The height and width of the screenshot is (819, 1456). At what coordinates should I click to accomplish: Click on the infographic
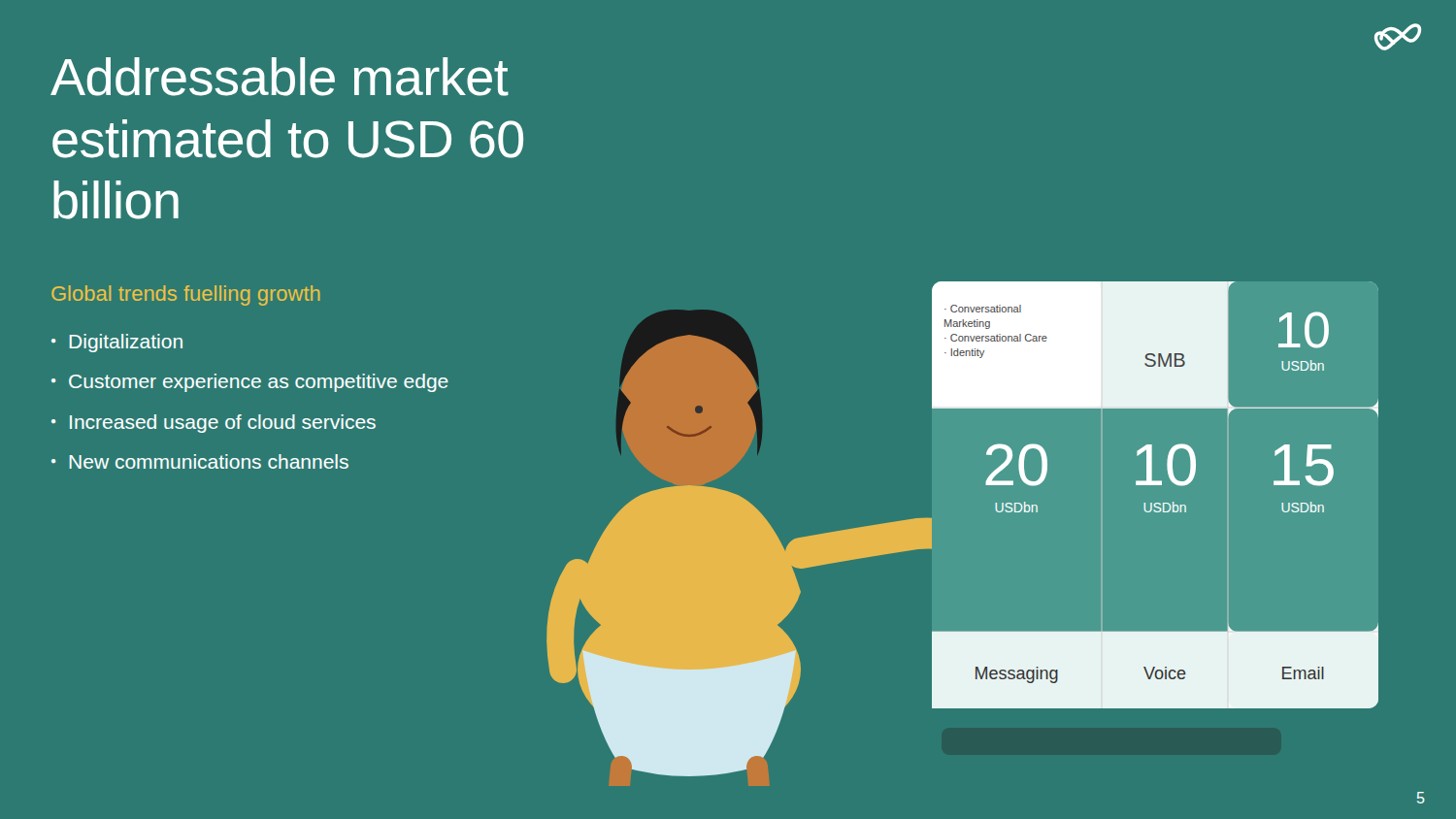click(x=893, y=456)
